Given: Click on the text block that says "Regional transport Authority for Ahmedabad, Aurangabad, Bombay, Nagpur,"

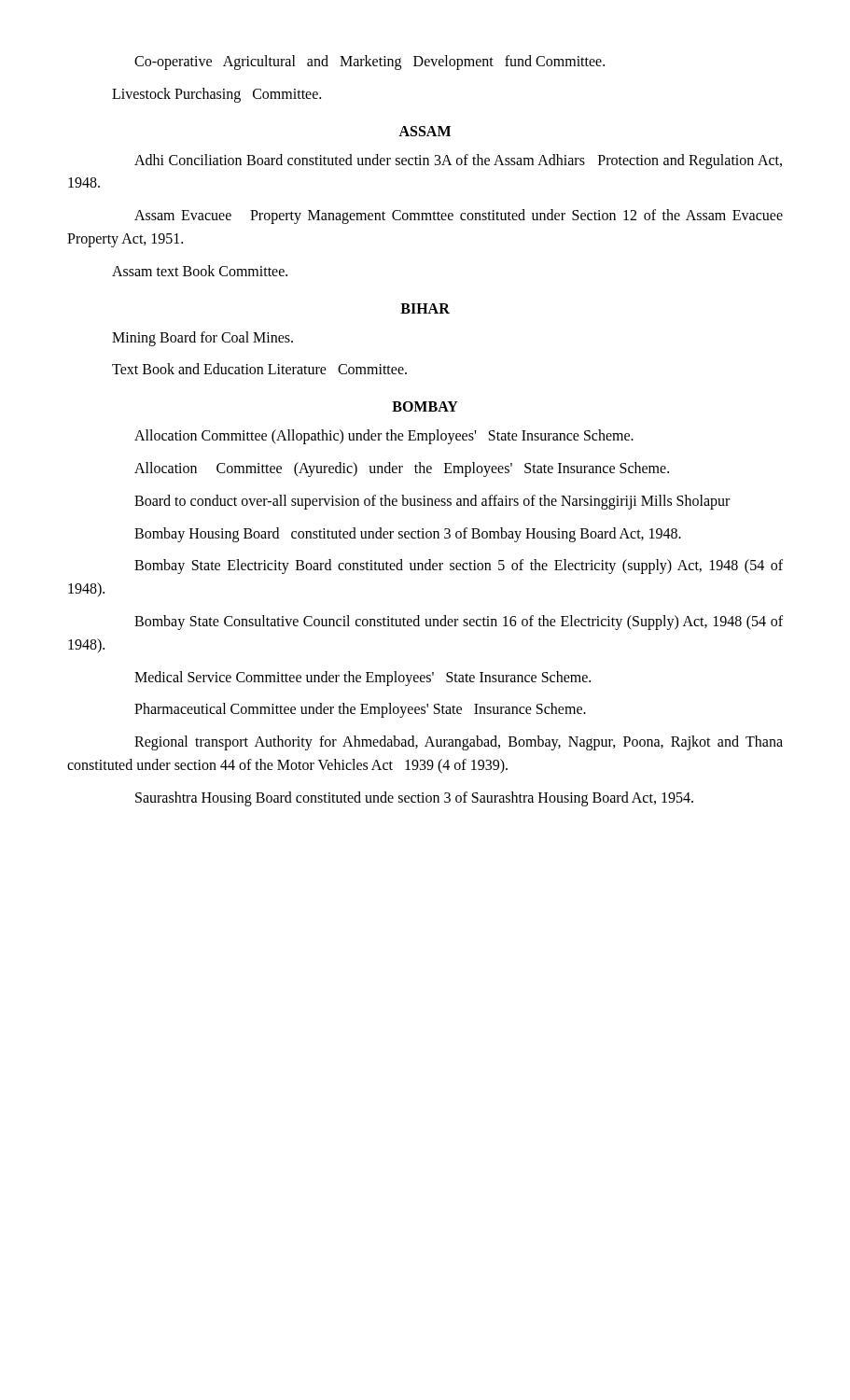Looking at the screenshot, I should click(425, 753).
